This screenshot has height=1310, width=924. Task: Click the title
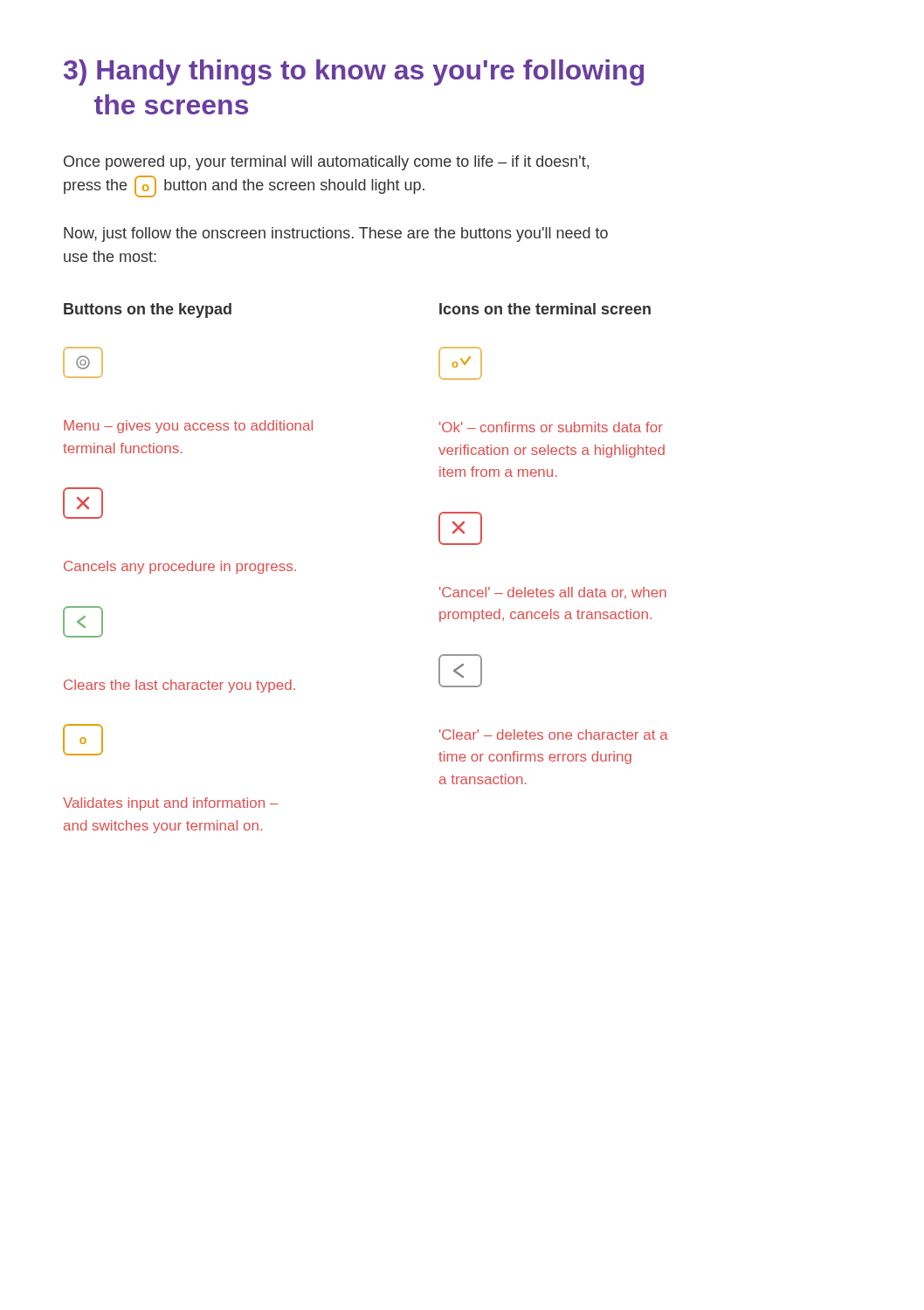[x=462, y=87]
